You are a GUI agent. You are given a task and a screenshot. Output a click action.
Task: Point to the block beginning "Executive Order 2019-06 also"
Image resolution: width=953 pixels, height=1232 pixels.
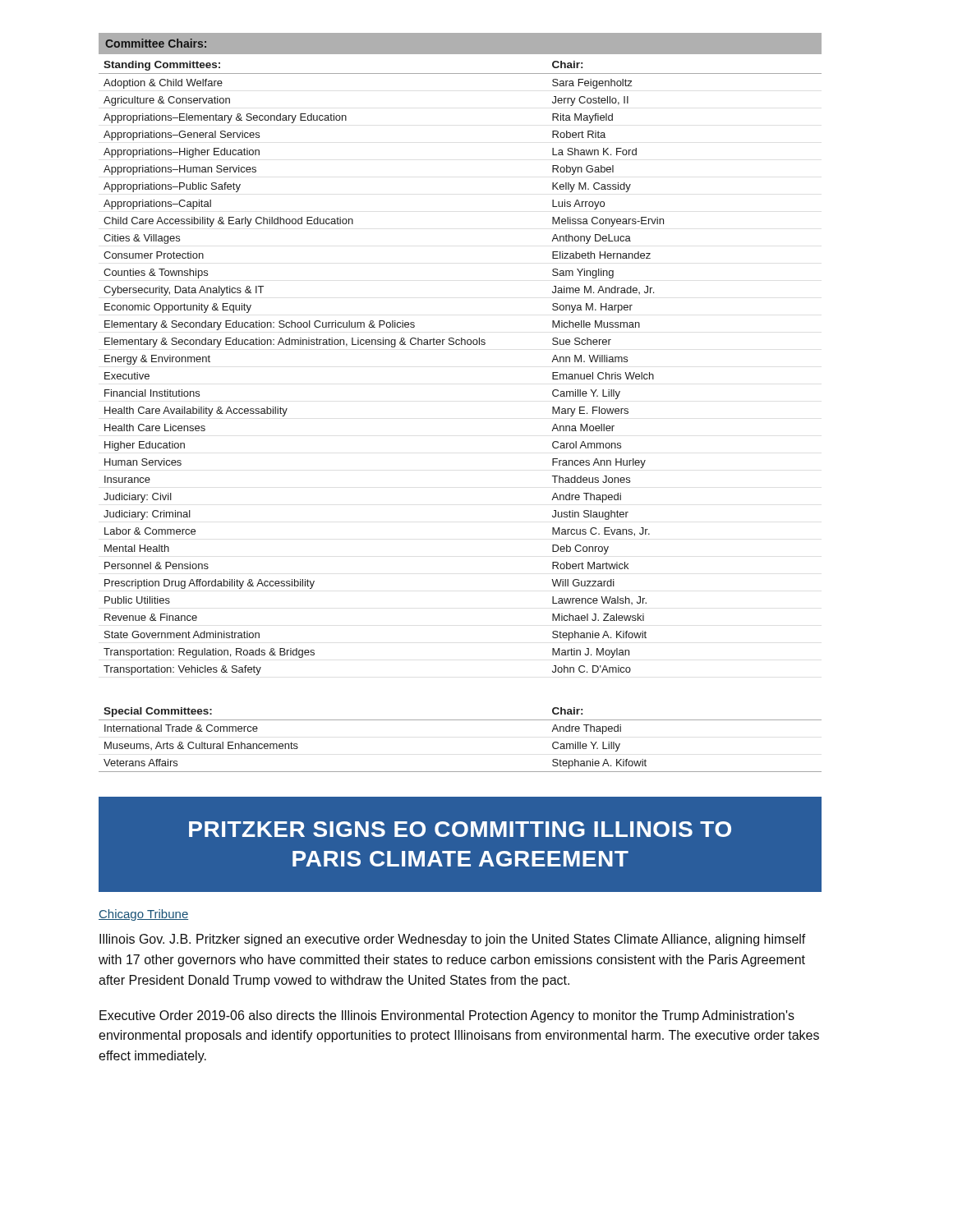460,1036
